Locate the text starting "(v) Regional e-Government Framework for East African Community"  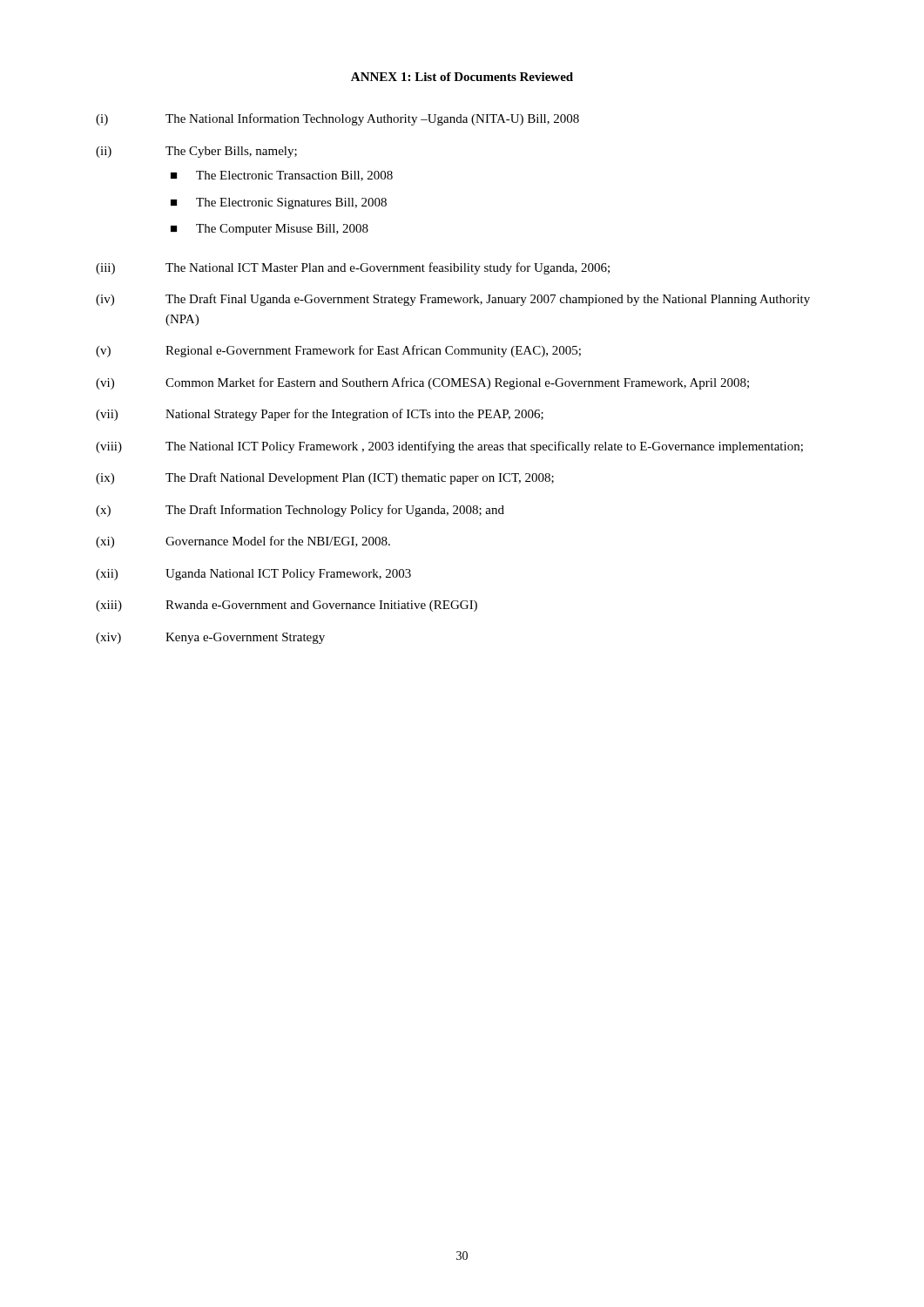(462, 351)
